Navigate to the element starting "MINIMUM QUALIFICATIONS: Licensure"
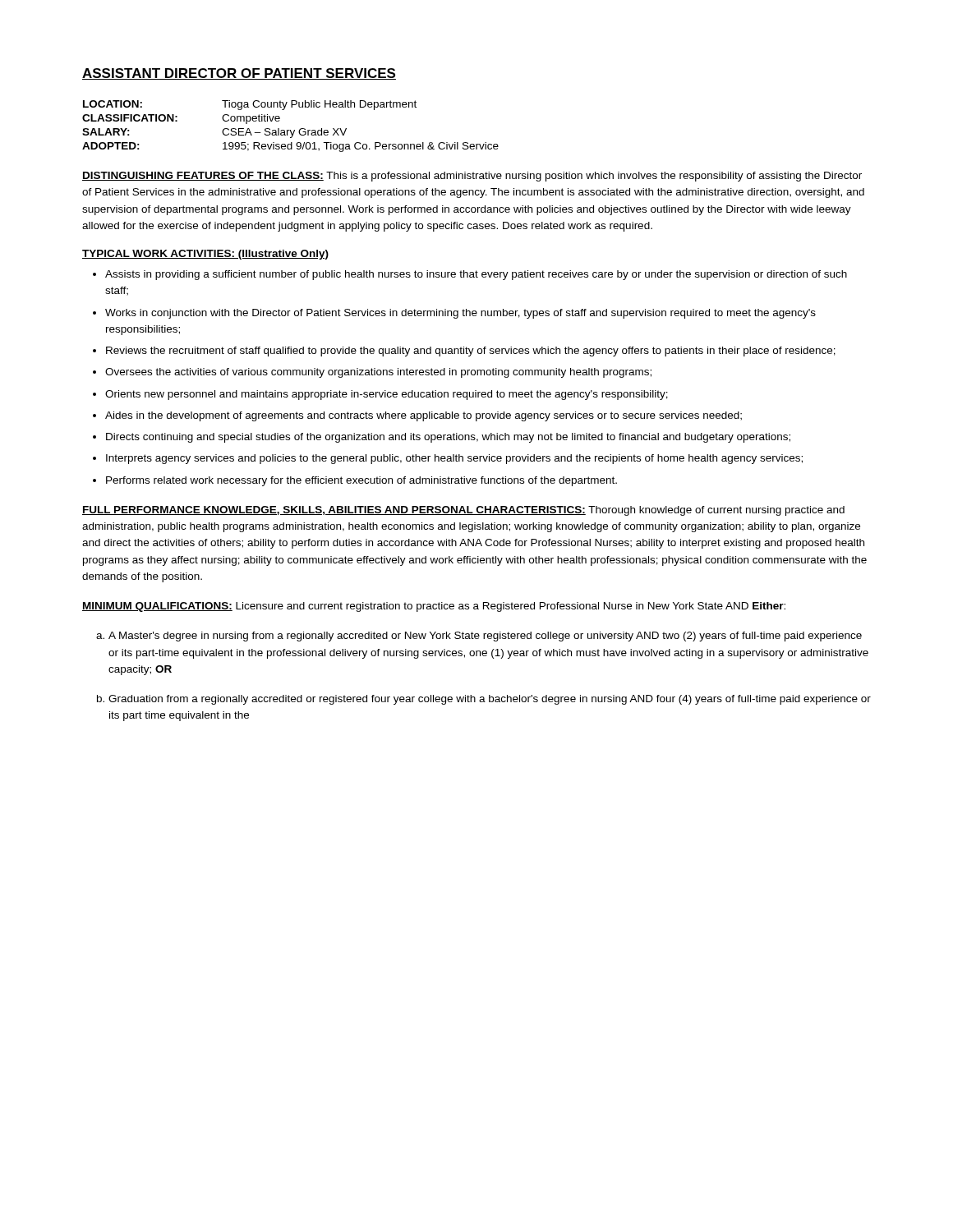Screen dimensions: 1232x953 pos(434,606)
